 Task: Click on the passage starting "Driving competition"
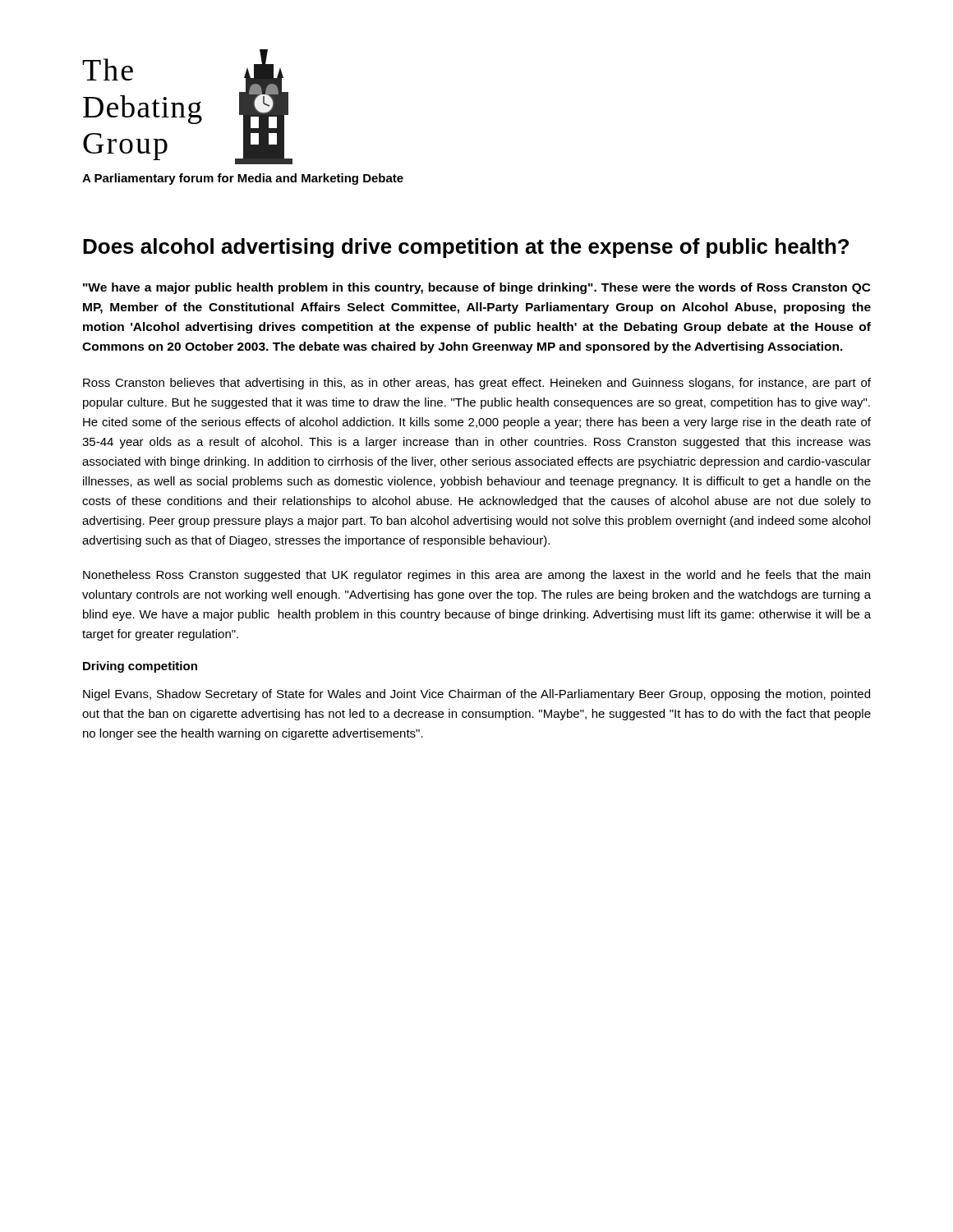tap(140, 666)
